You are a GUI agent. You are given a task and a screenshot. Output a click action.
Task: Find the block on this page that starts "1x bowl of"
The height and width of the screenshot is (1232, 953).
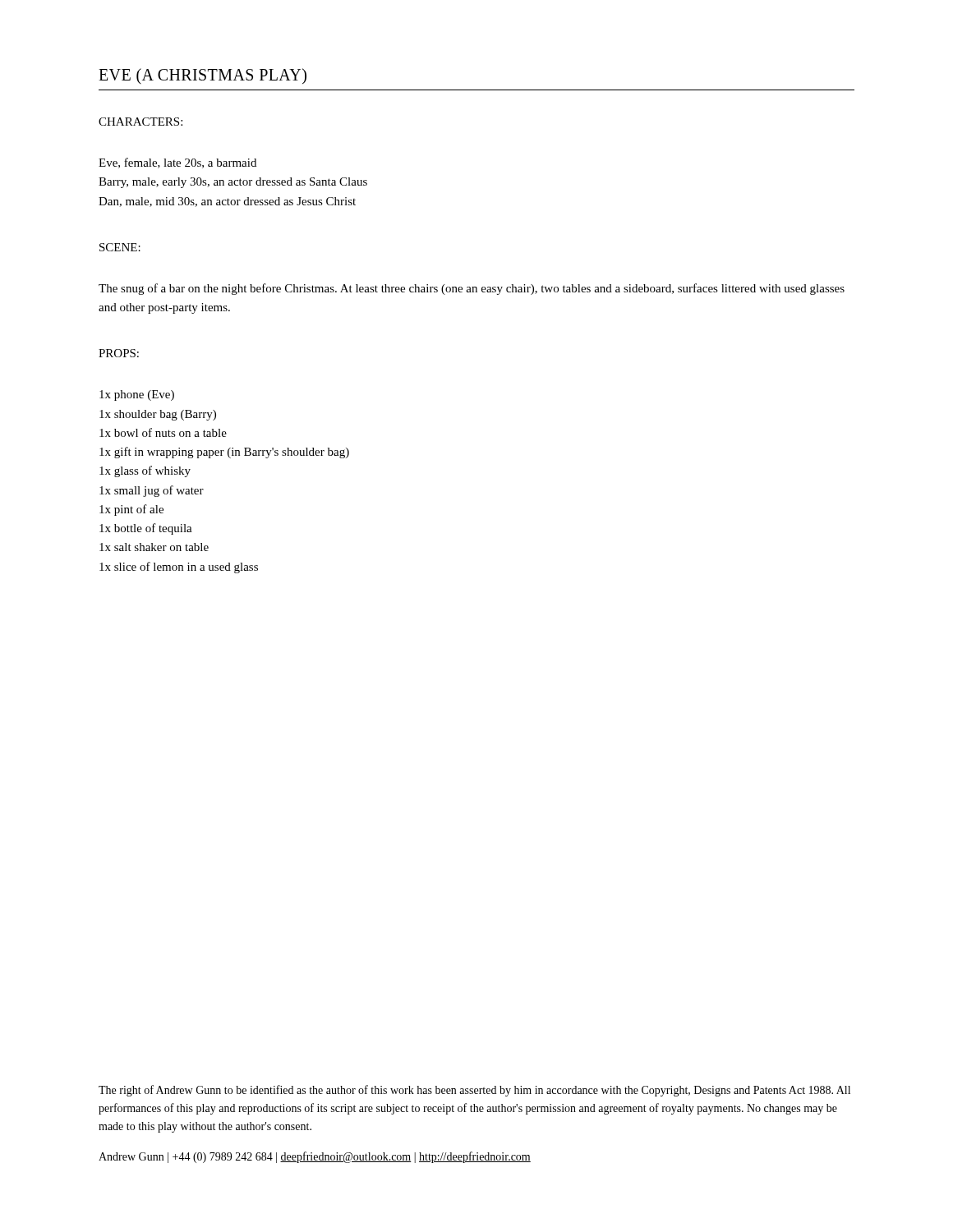[163, 433]
